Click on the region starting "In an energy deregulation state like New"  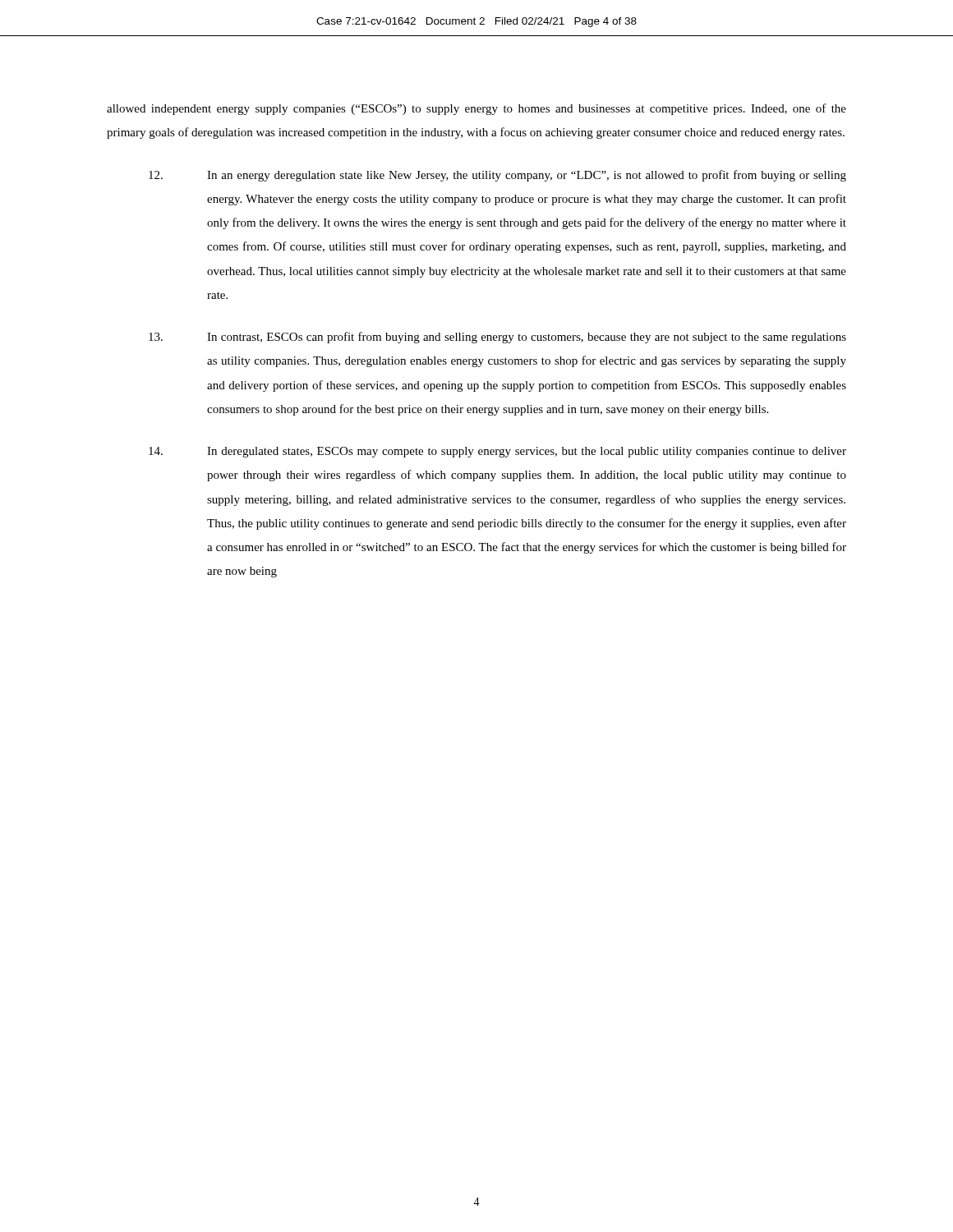pos(476,235)
